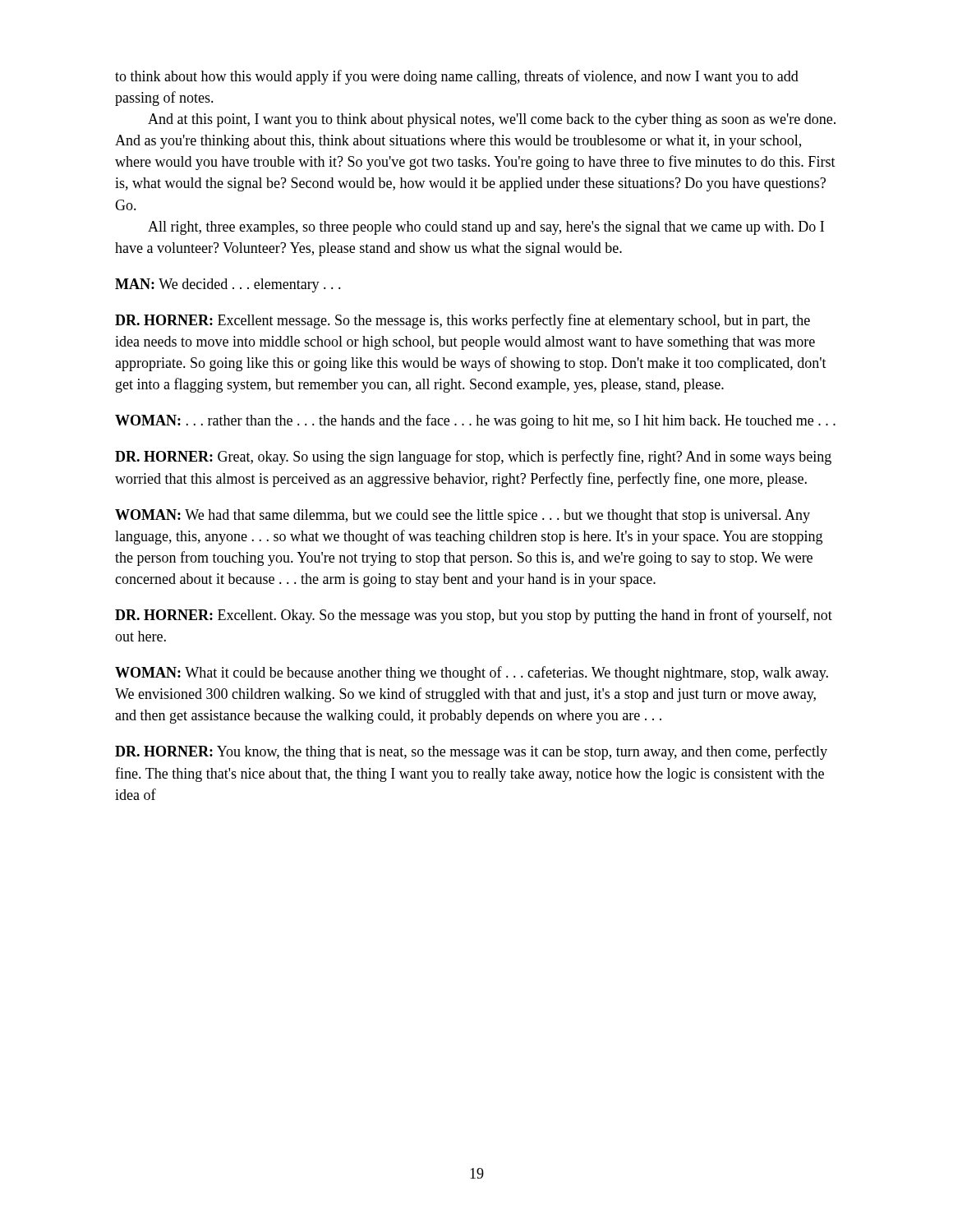
Task: Find the text block that reads "DR. HORNER: Excellent. Okay. So the"
Action: click(x=473, y=626)
